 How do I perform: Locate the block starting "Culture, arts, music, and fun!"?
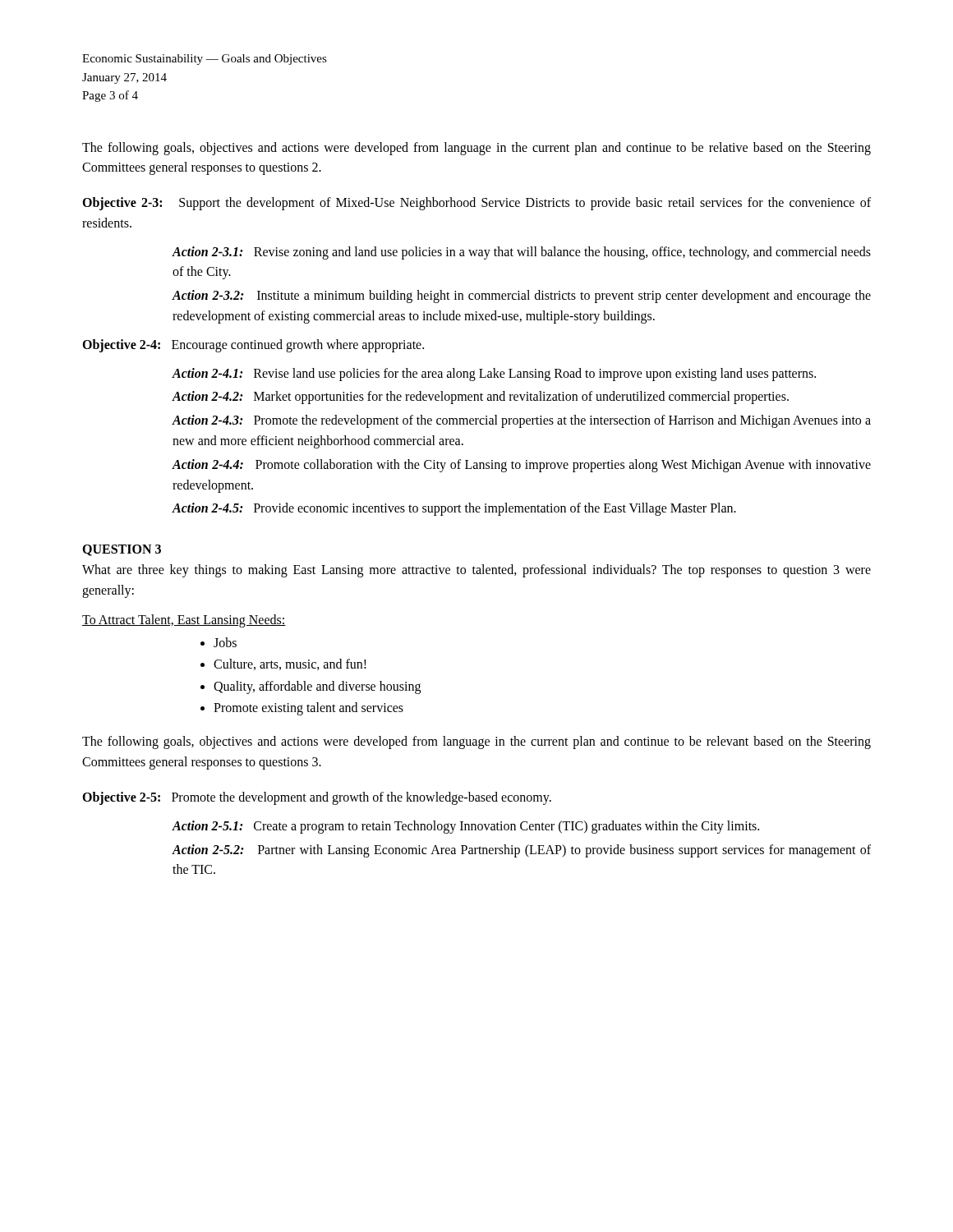[290, 664]
